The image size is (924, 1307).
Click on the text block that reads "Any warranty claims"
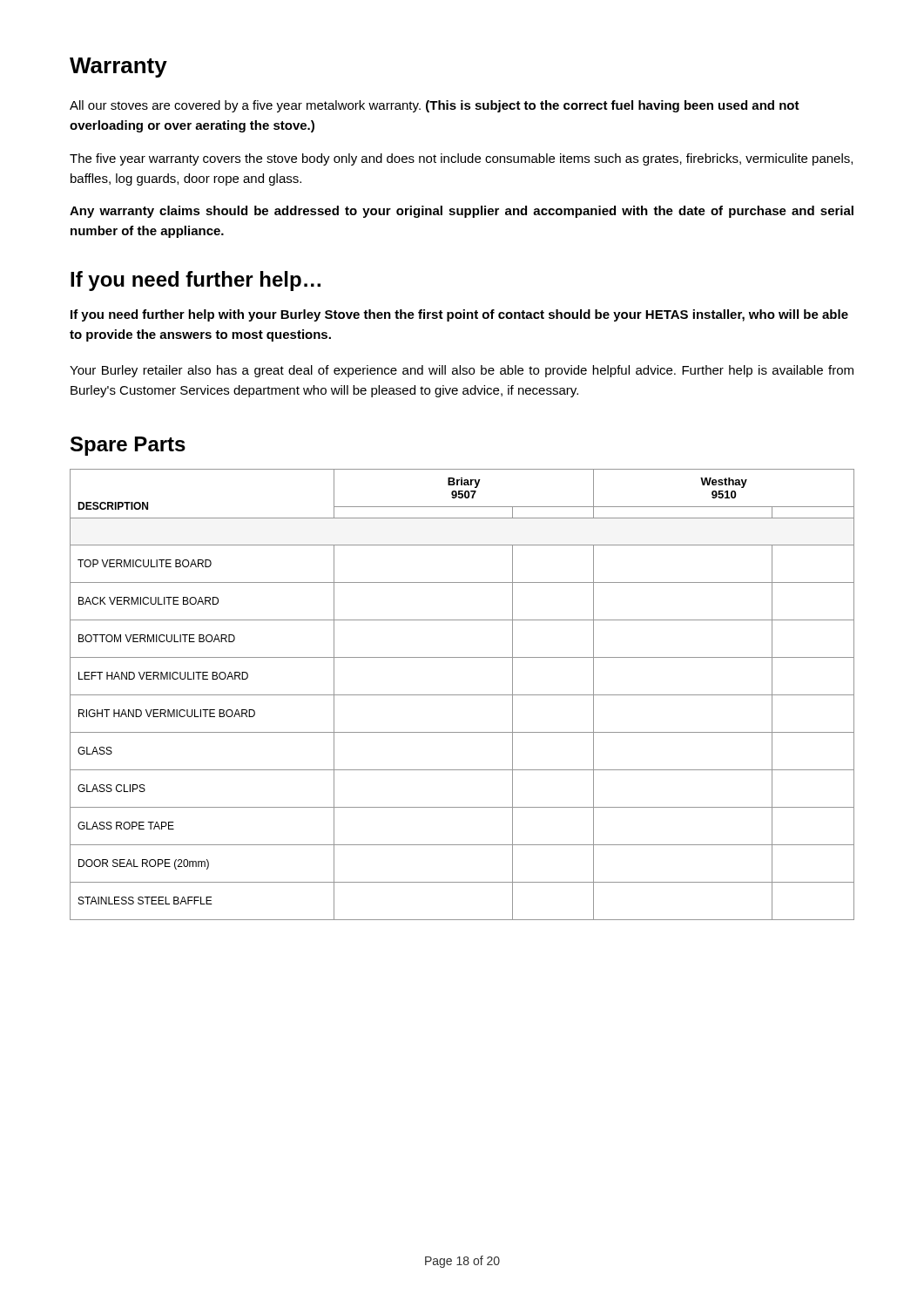[x=462, y=221]
